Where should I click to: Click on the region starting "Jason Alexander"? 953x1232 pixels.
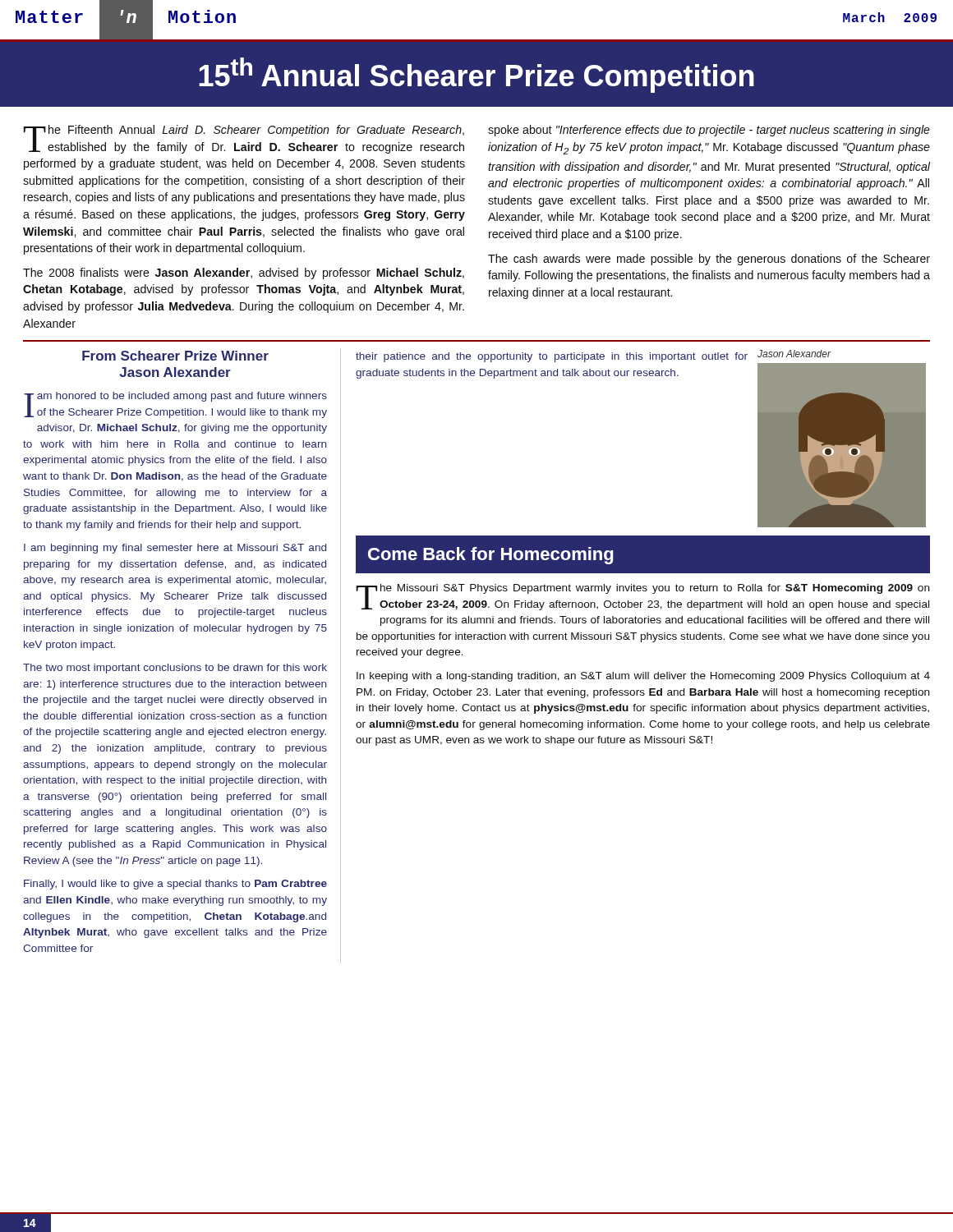point(794,354)
